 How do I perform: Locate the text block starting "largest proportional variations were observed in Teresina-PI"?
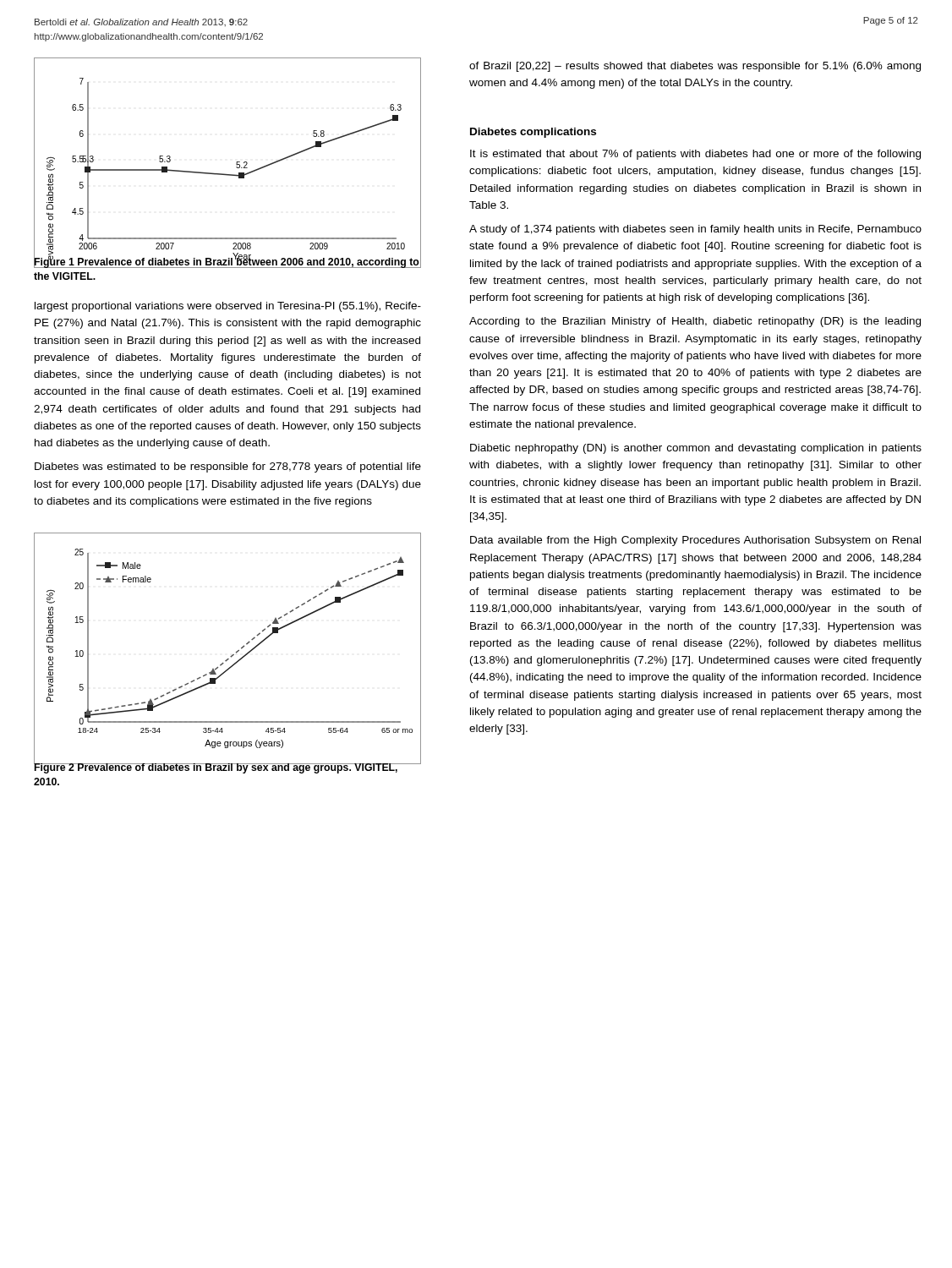pos(227,404)
